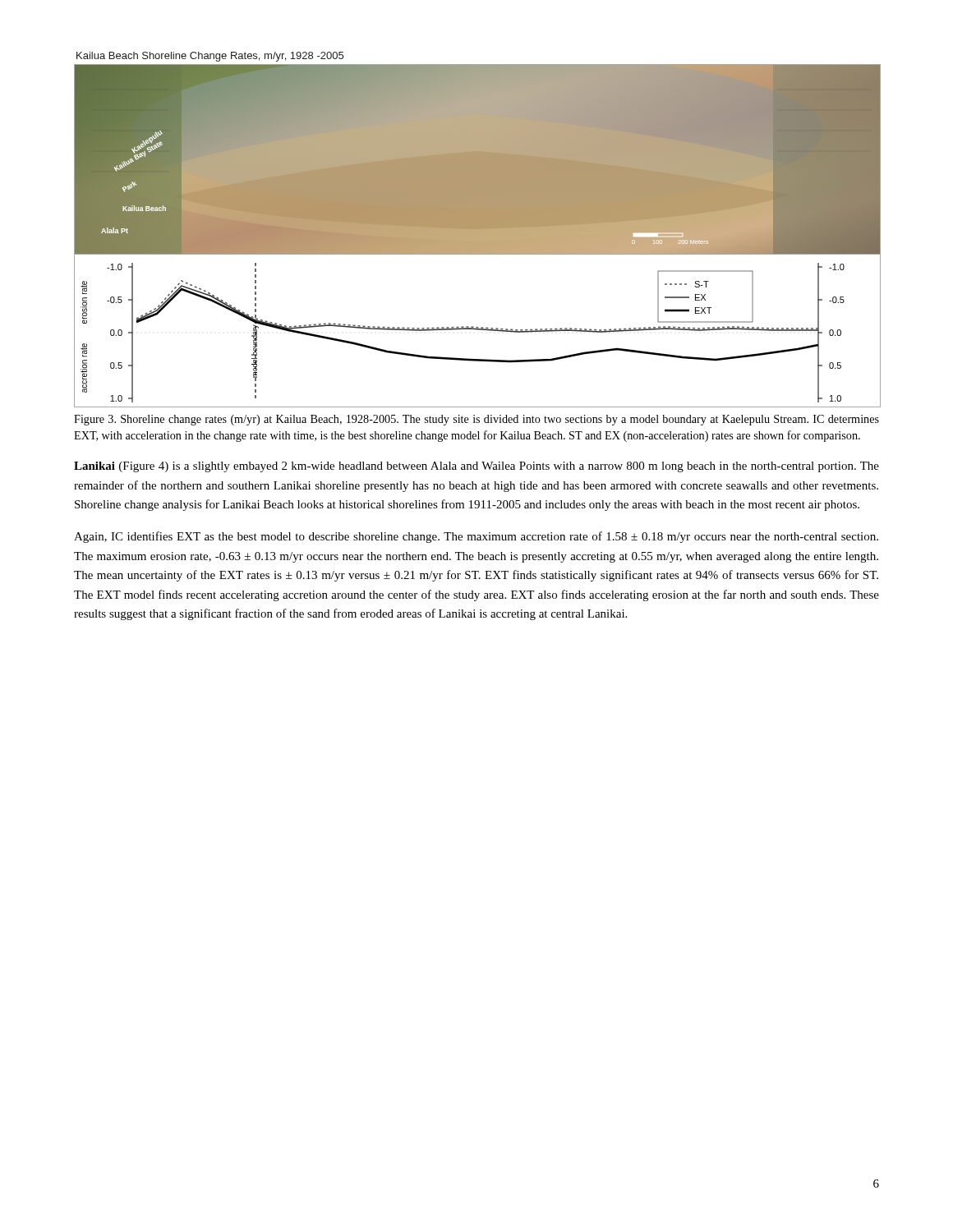Click on the passage starting "Lanikai (Figure 4)"

point(476,485)
